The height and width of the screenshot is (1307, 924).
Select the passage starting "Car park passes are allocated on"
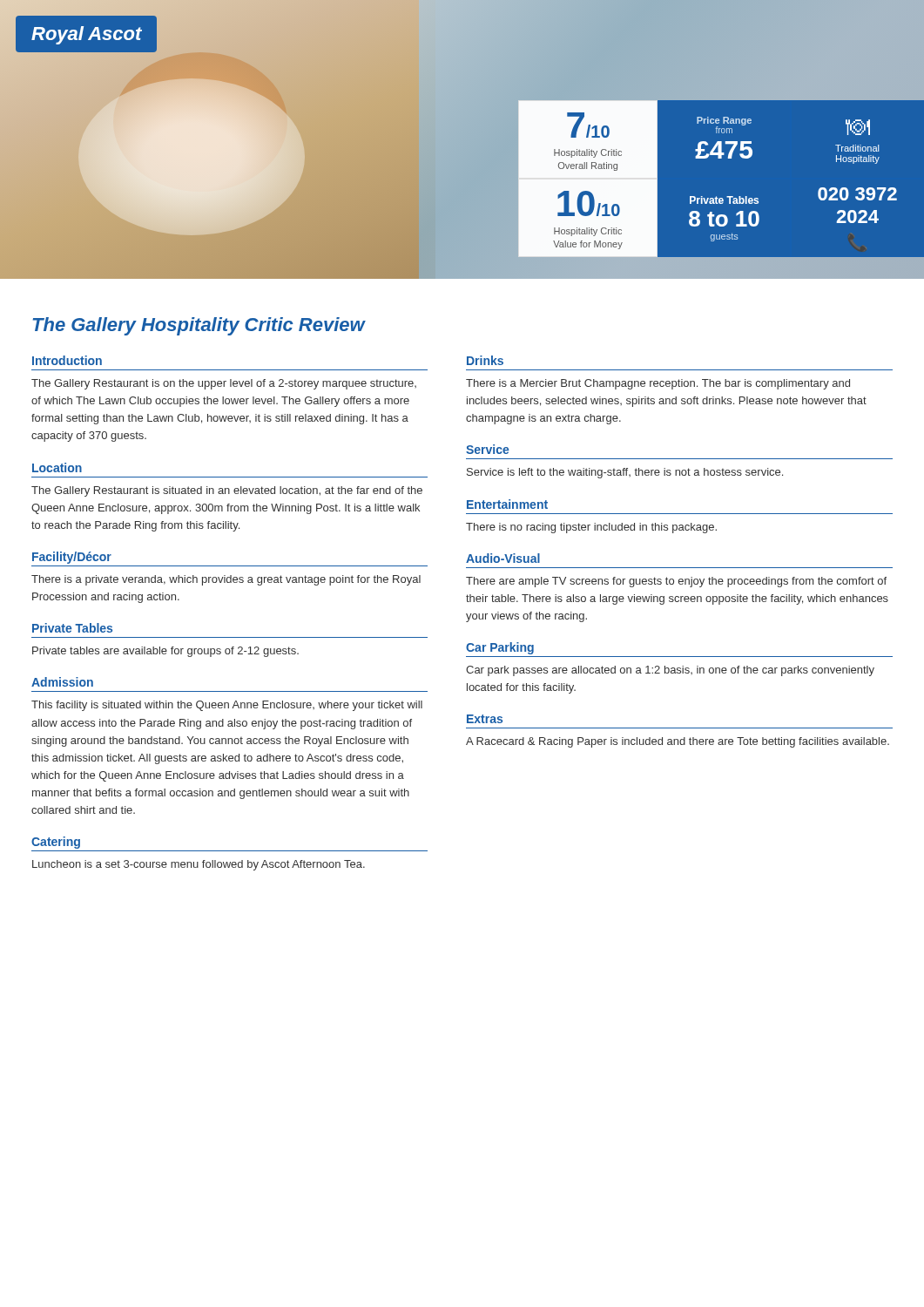click(x=670, y=678)
